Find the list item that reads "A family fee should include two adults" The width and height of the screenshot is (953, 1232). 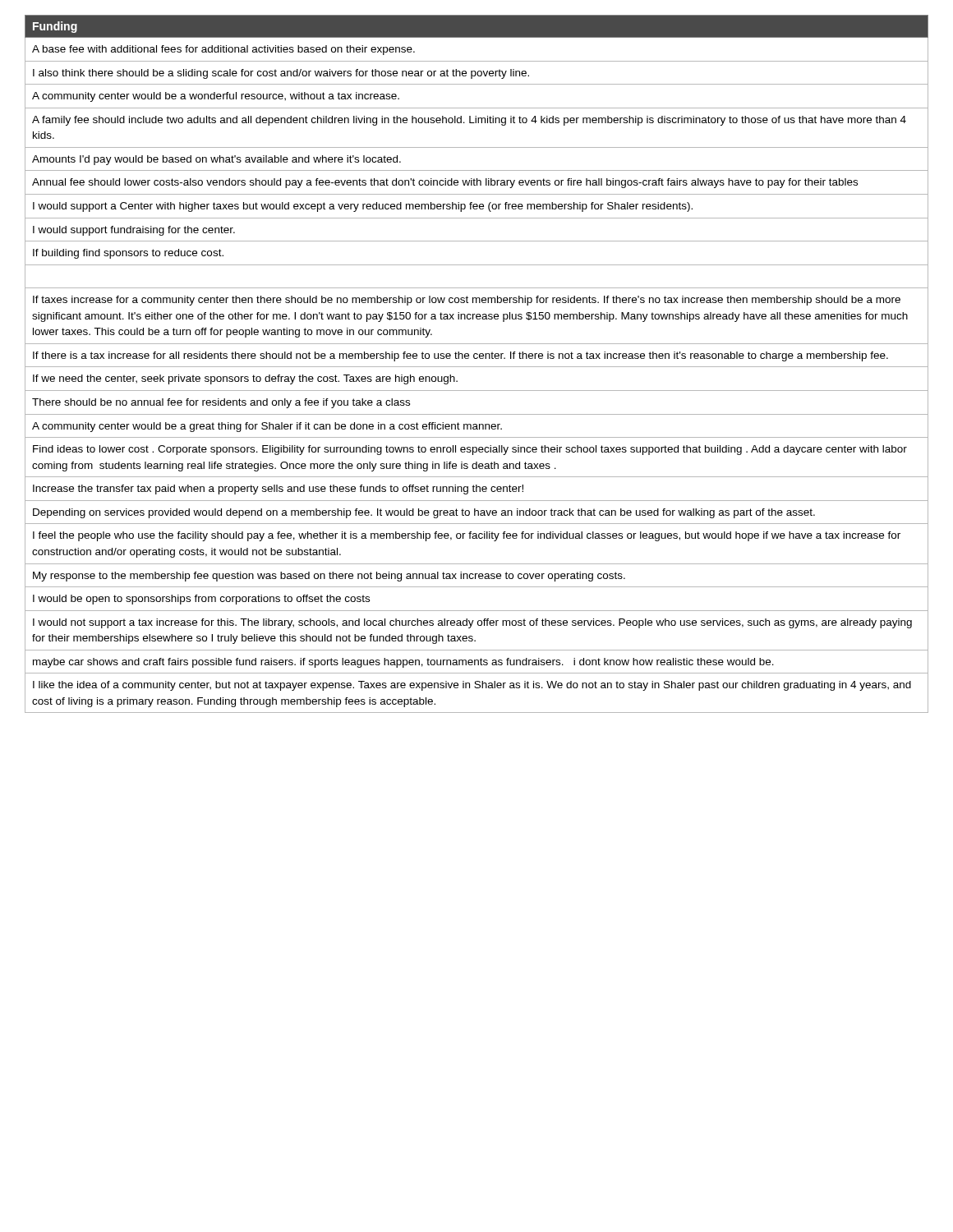(469, 127)
